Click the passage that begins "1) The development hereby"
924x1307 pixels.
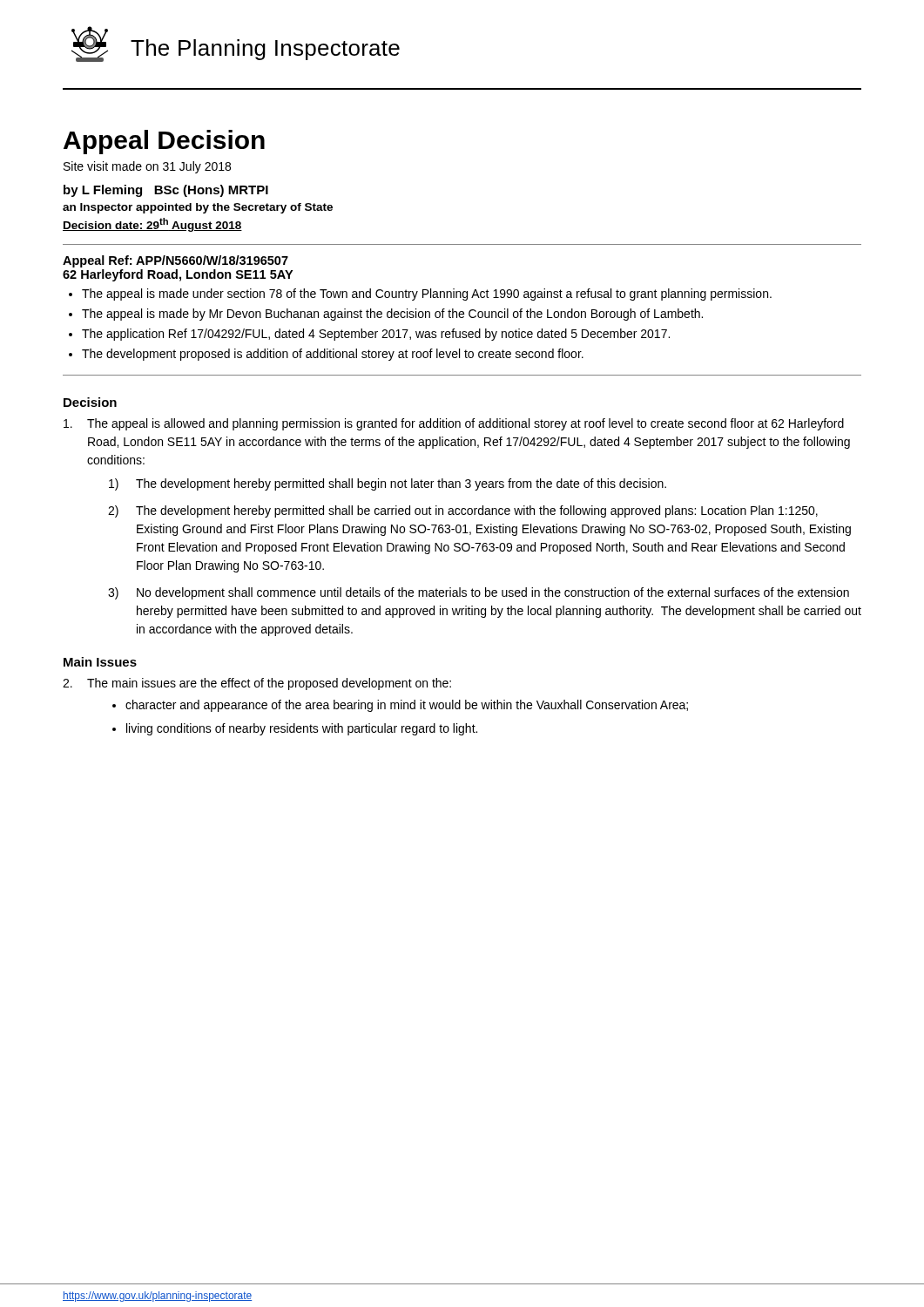[388, 484]
